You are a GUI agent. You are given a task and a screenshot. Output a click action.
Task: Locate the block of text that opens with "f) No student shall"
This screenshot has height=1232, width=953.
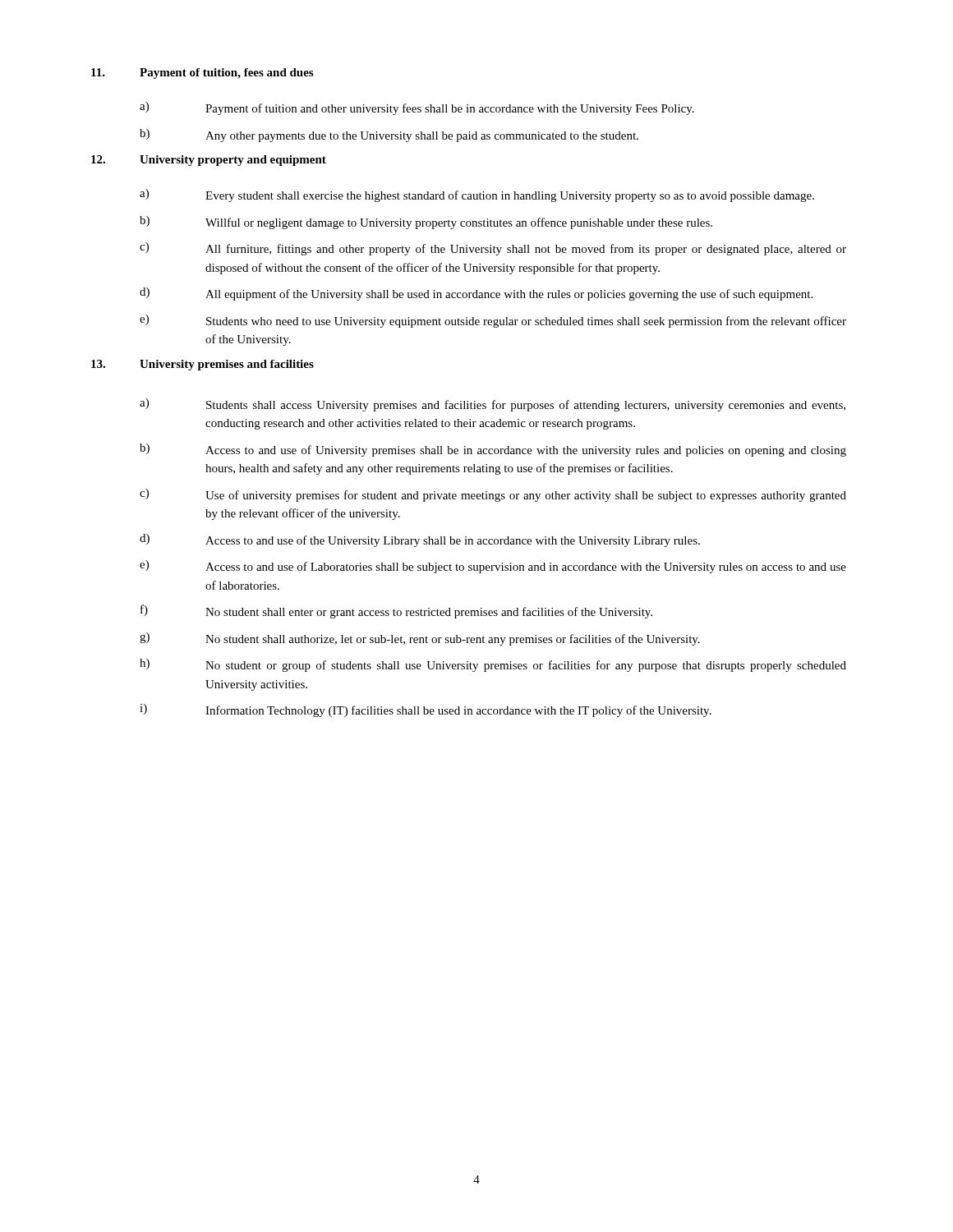tap(493, 612)
